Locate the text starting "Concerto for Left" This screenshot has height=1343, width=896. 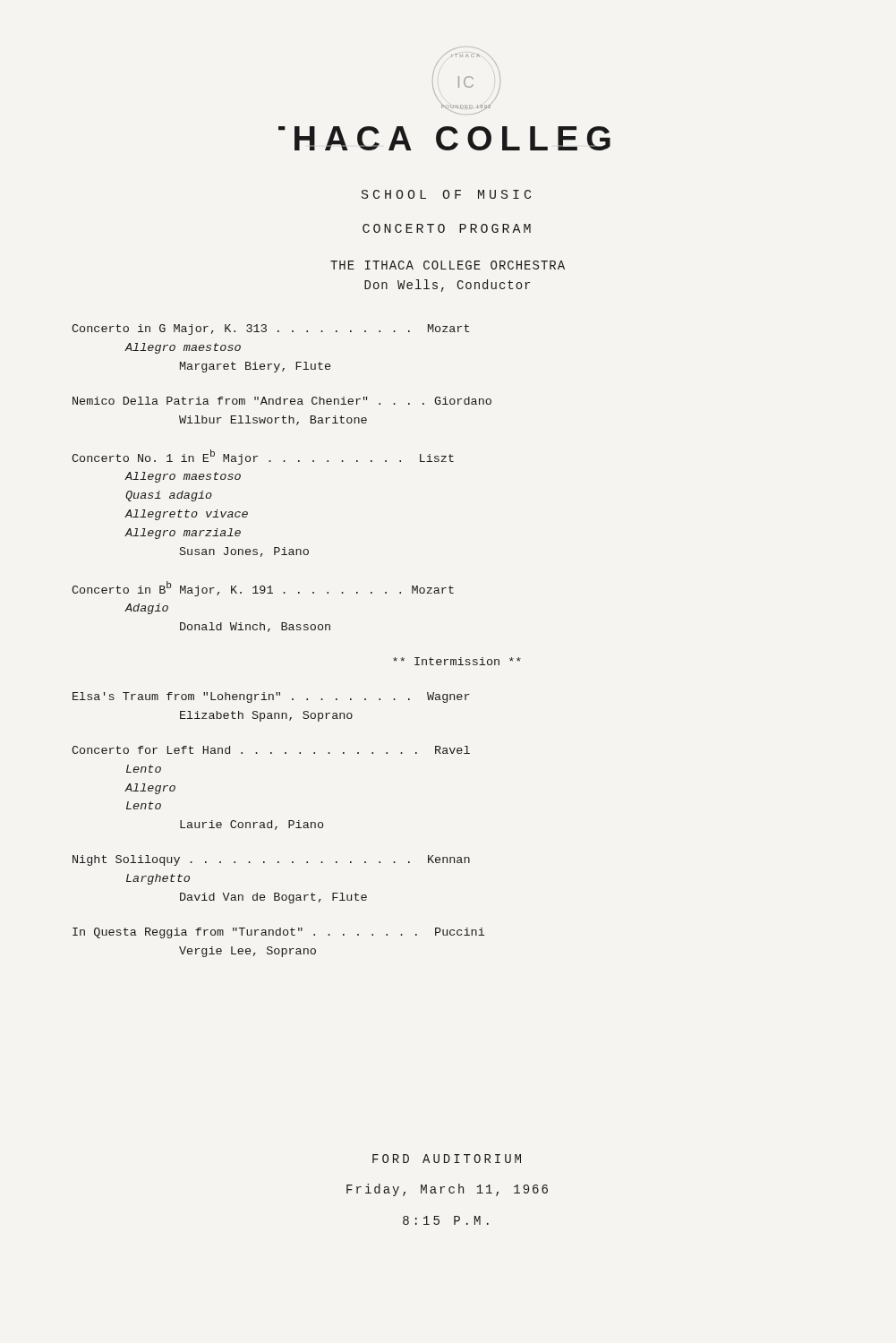[271, 750]
